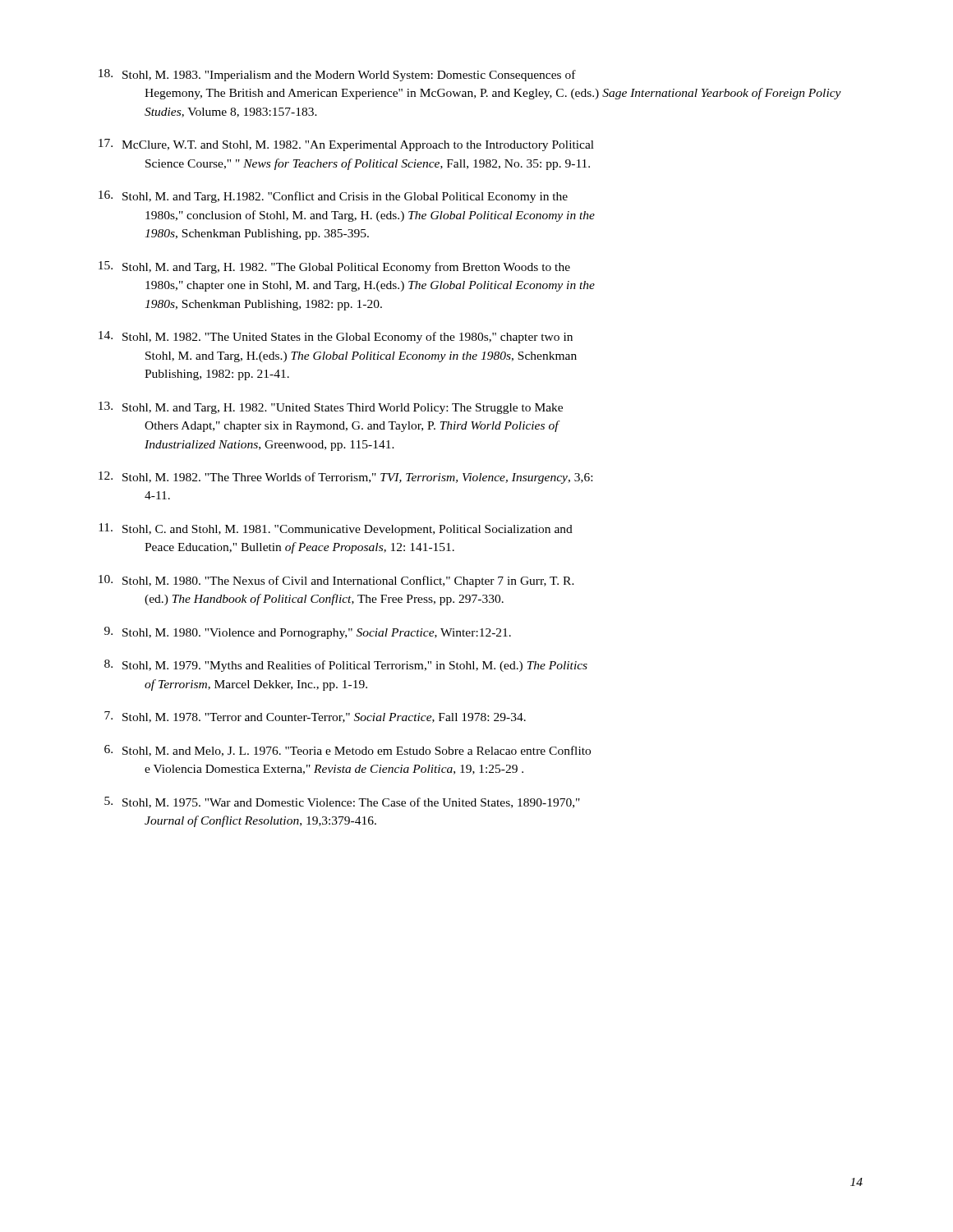Click on the region starting "16. Stohl, M. and"
This screenshot has width=953, height=1232.
coord(476,215)
